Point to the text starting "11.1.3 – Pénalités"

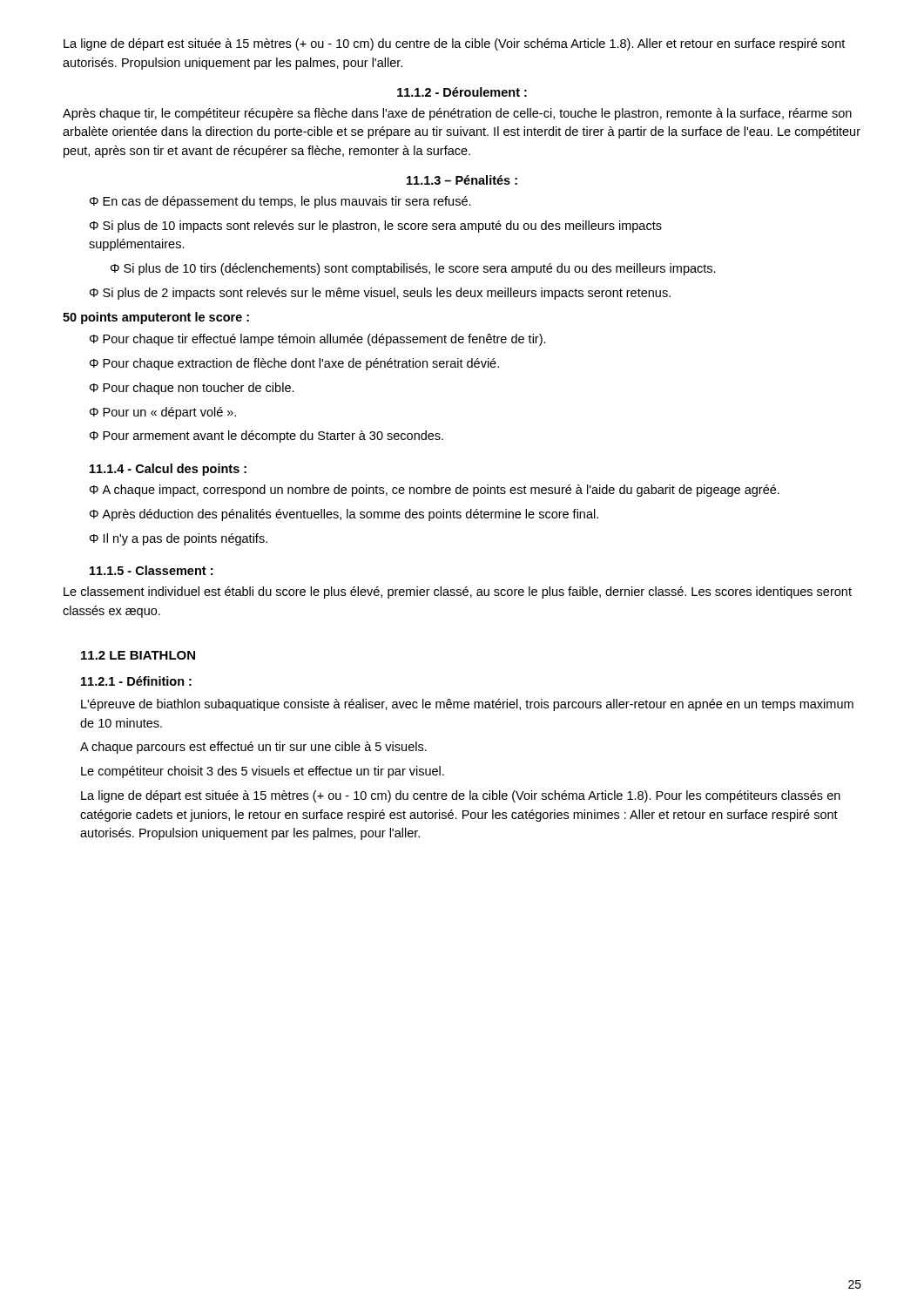462,180
